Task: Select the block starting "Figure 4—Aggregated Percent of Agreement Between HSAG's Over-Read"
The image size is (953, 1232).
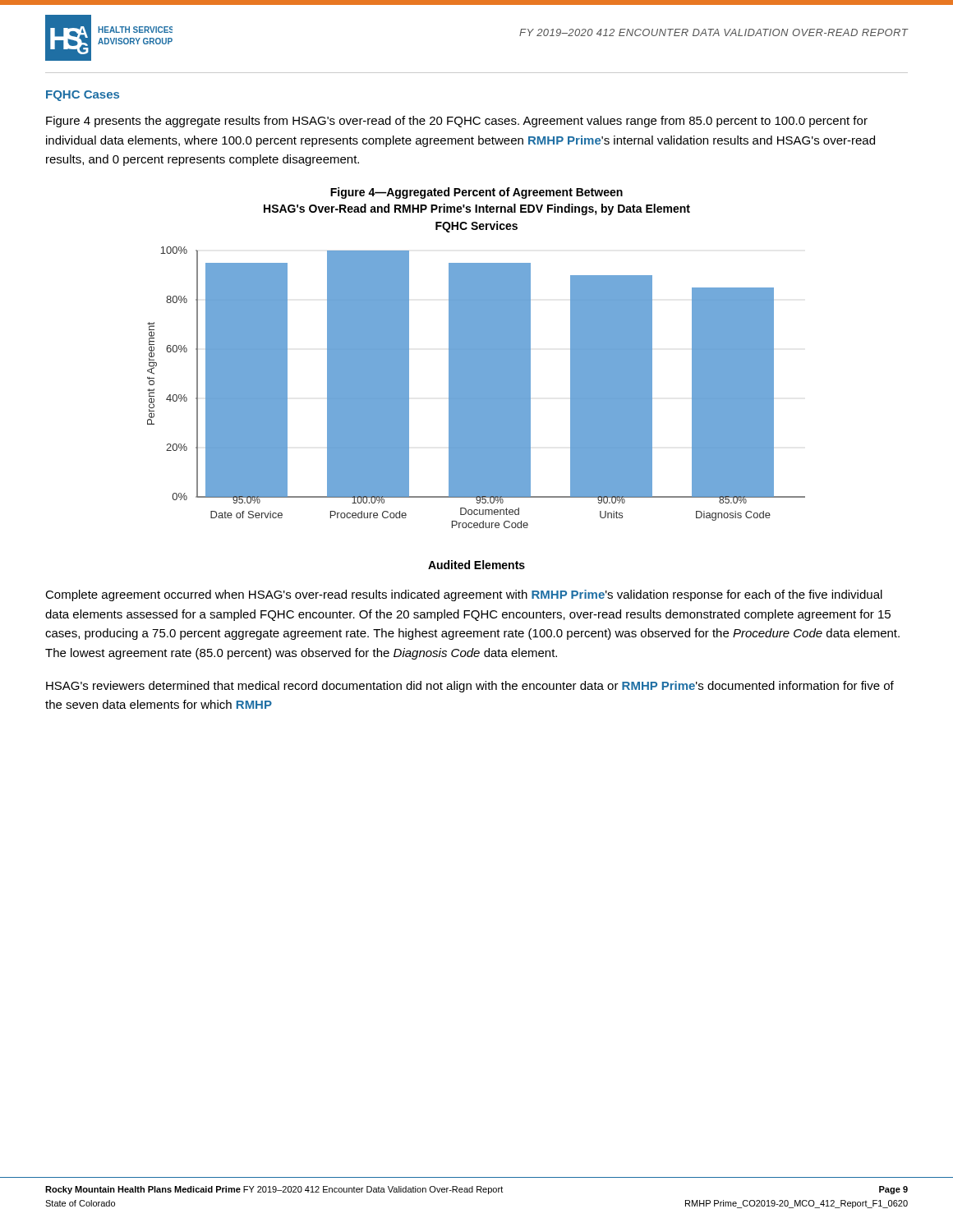Action: point(476,209)
